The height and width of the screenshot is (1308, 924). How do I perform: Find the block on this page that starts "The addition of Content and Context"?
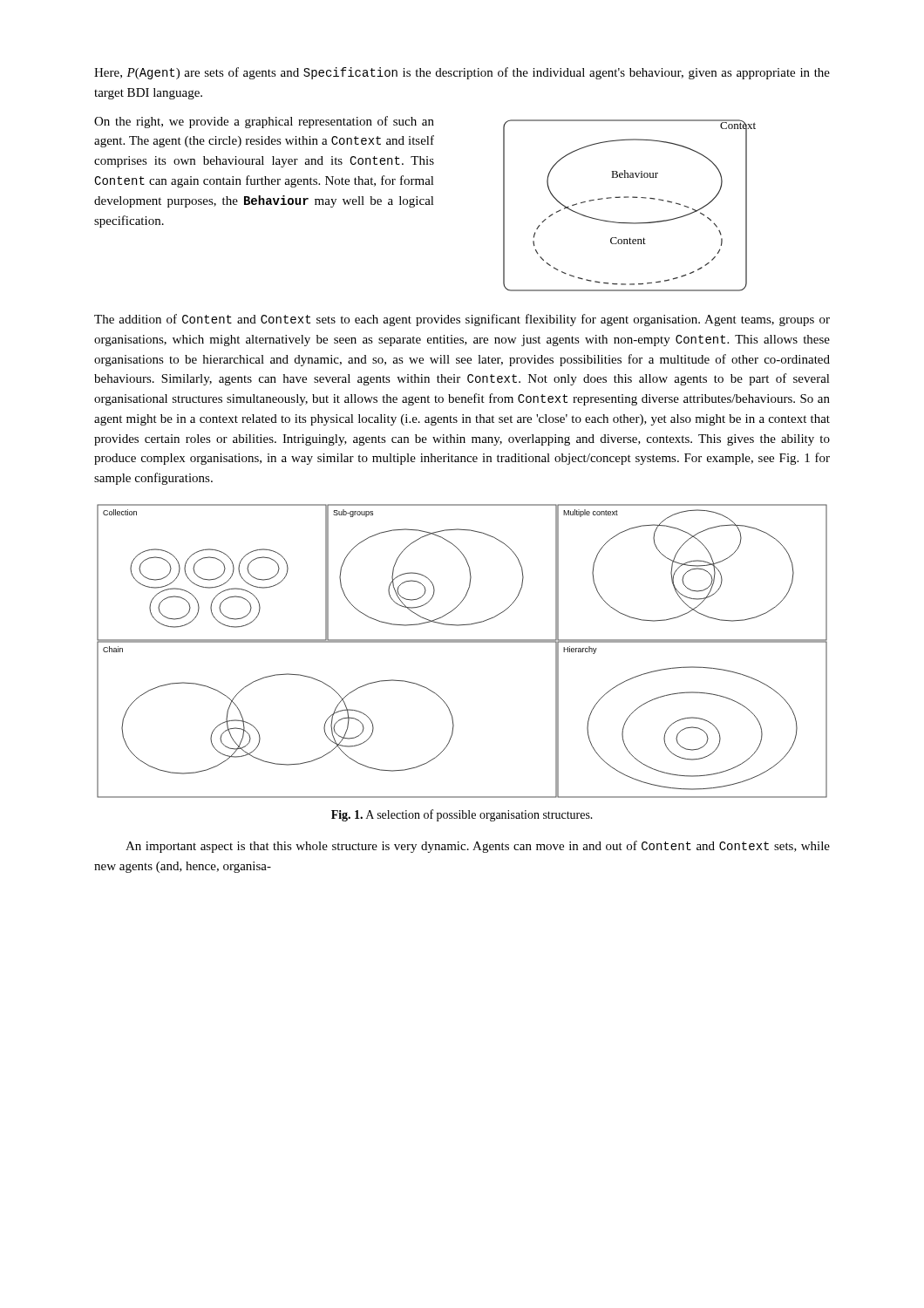tap(462, 398)
